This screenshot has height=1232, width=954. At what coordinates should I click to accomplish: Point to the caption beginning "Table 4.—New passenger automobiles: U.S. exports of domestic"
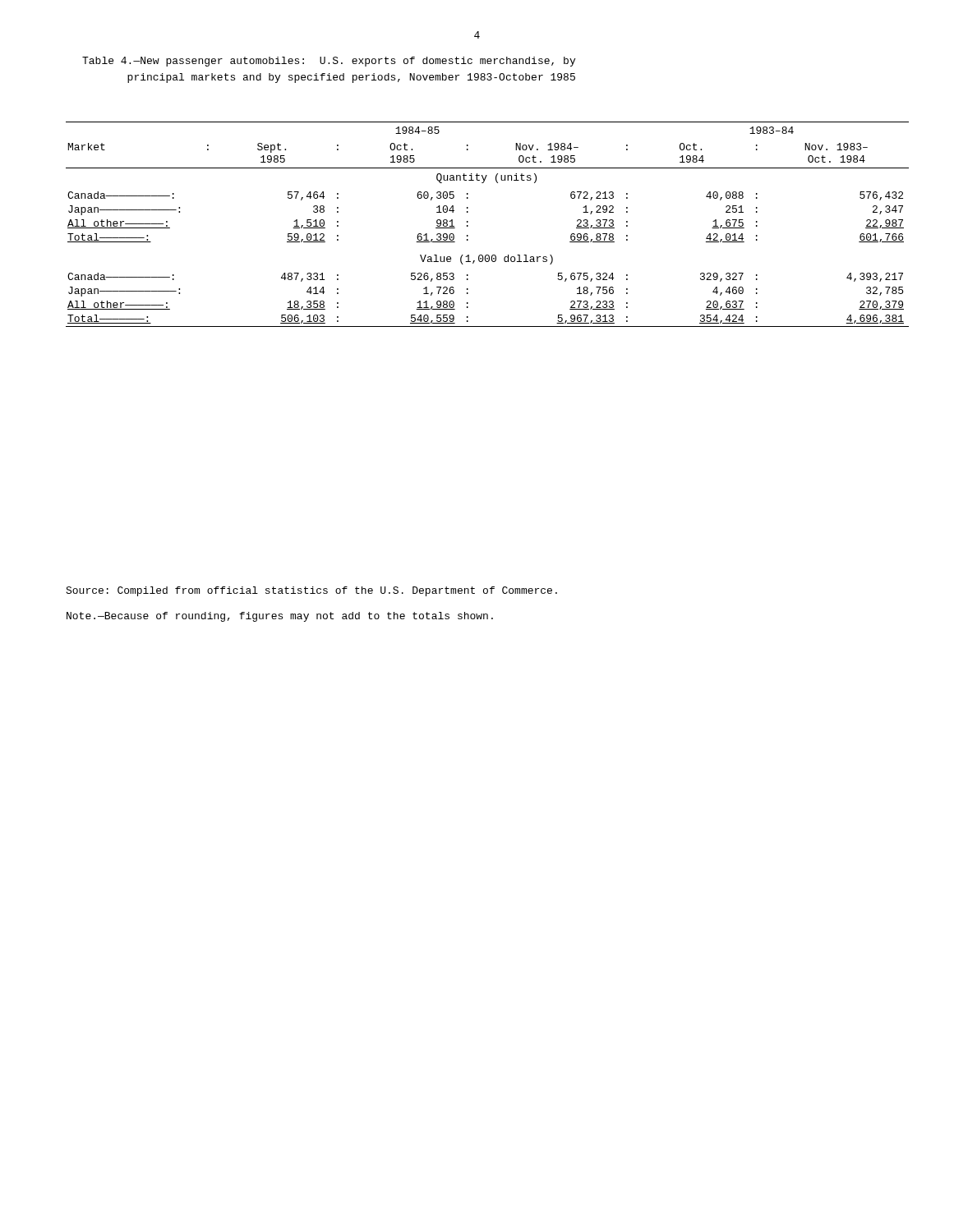click(329, 69)
